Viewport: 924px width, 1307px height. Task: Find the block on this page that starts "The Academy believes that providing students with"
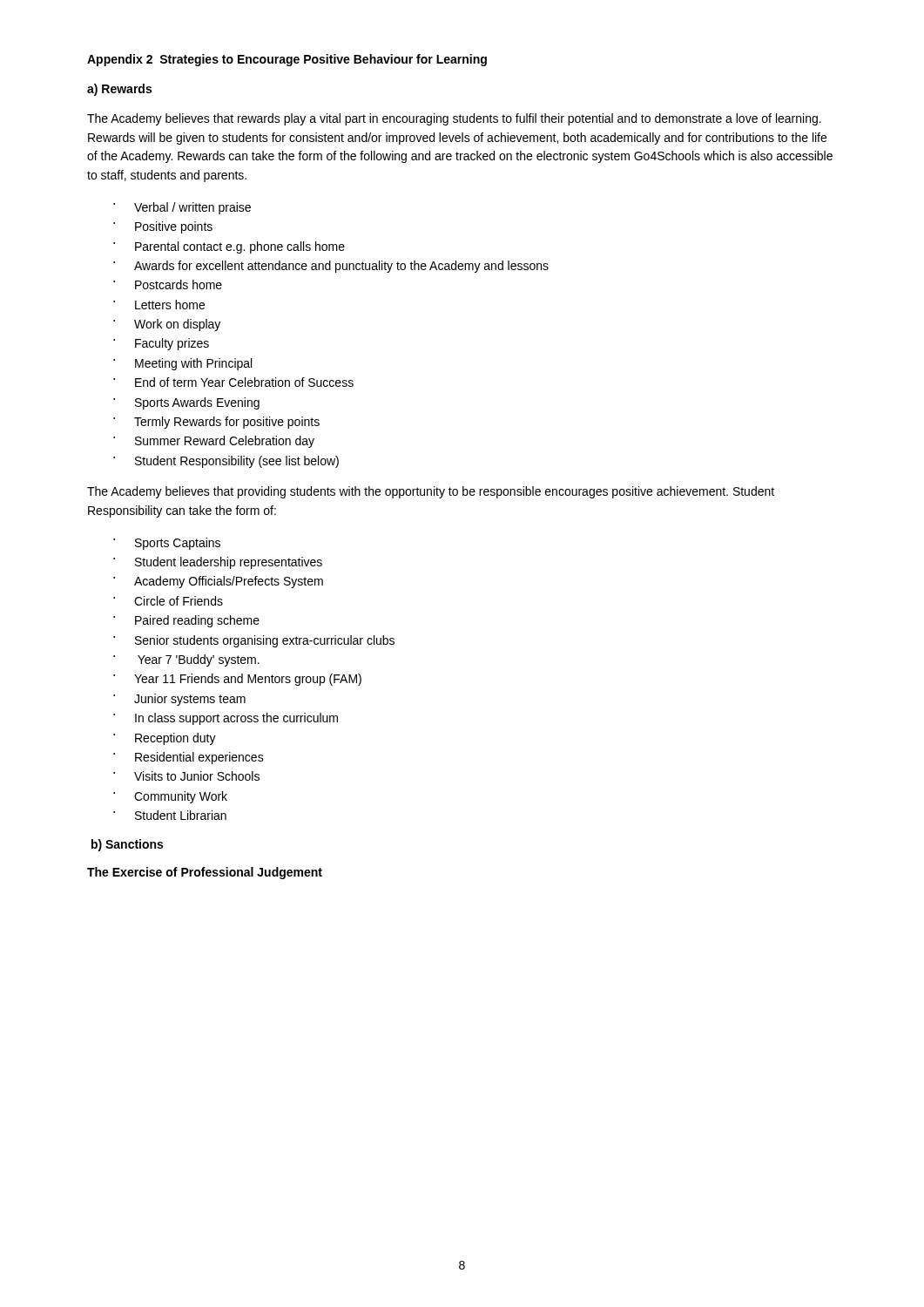point(431,501)
